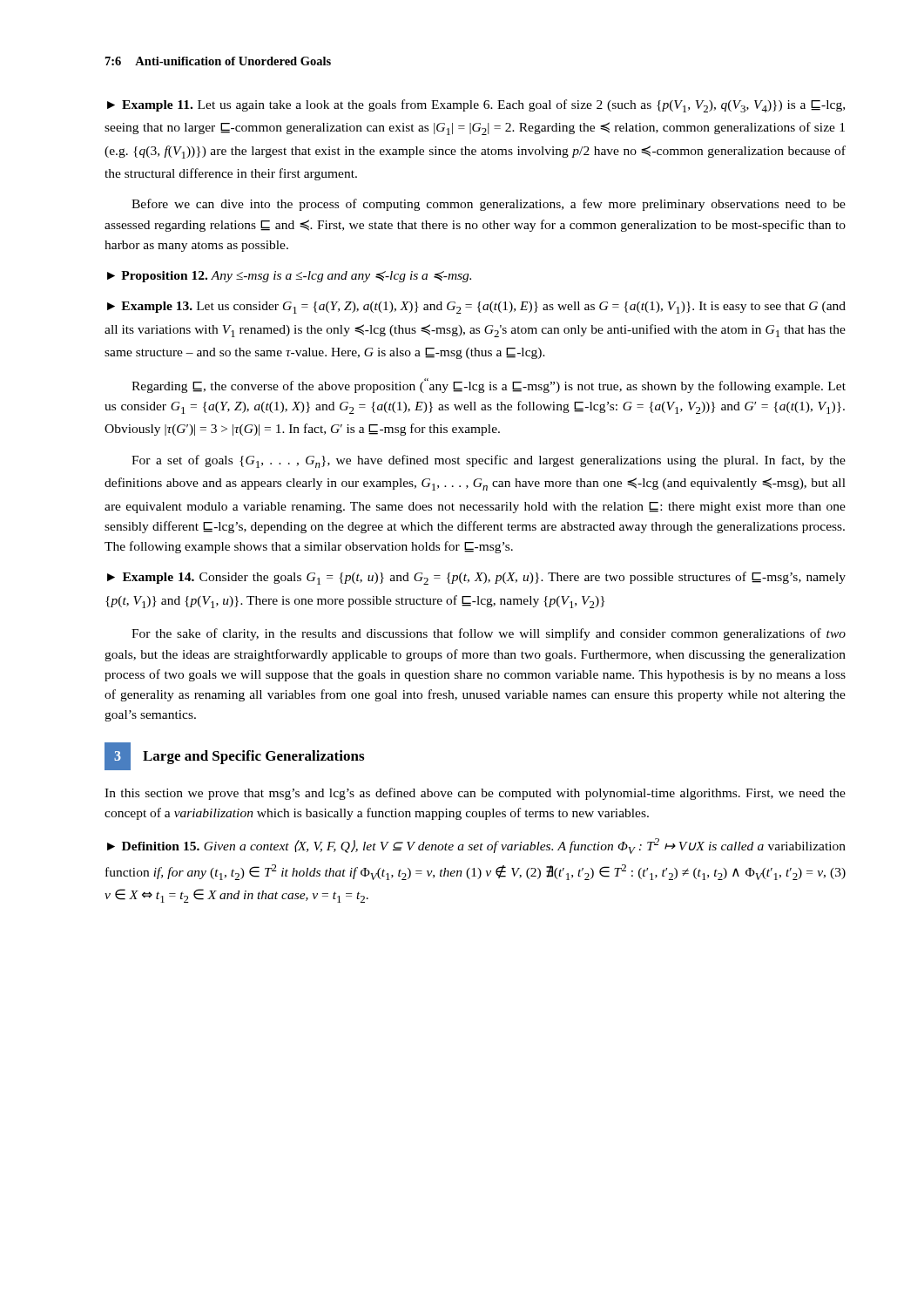Point to the block beginning "► Example 13."
This screenshot has width=924, height=1307.
tap(475, 329)
